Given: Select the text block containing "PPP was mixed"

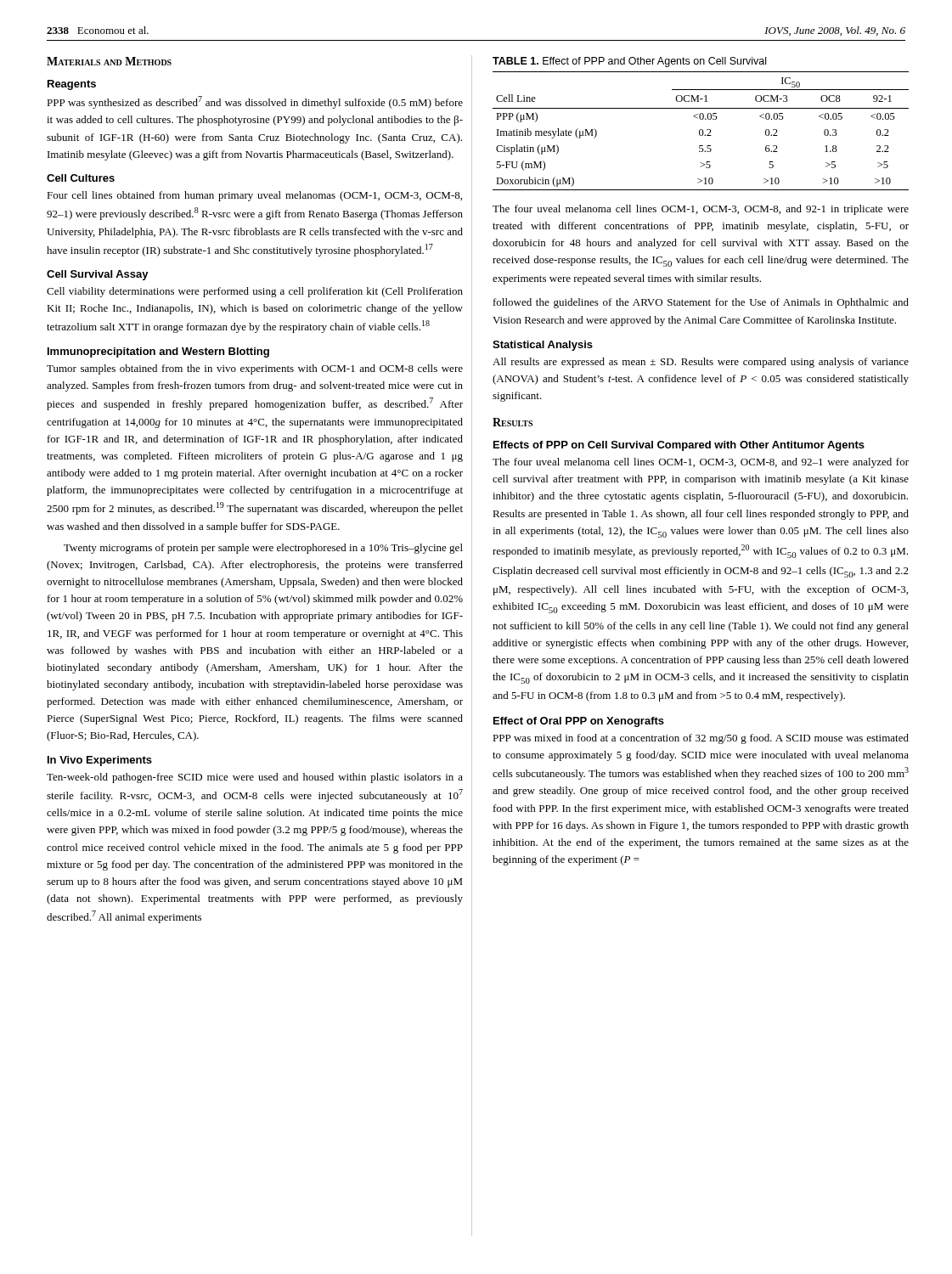Looking at the screenshot, I should point(701,799).
